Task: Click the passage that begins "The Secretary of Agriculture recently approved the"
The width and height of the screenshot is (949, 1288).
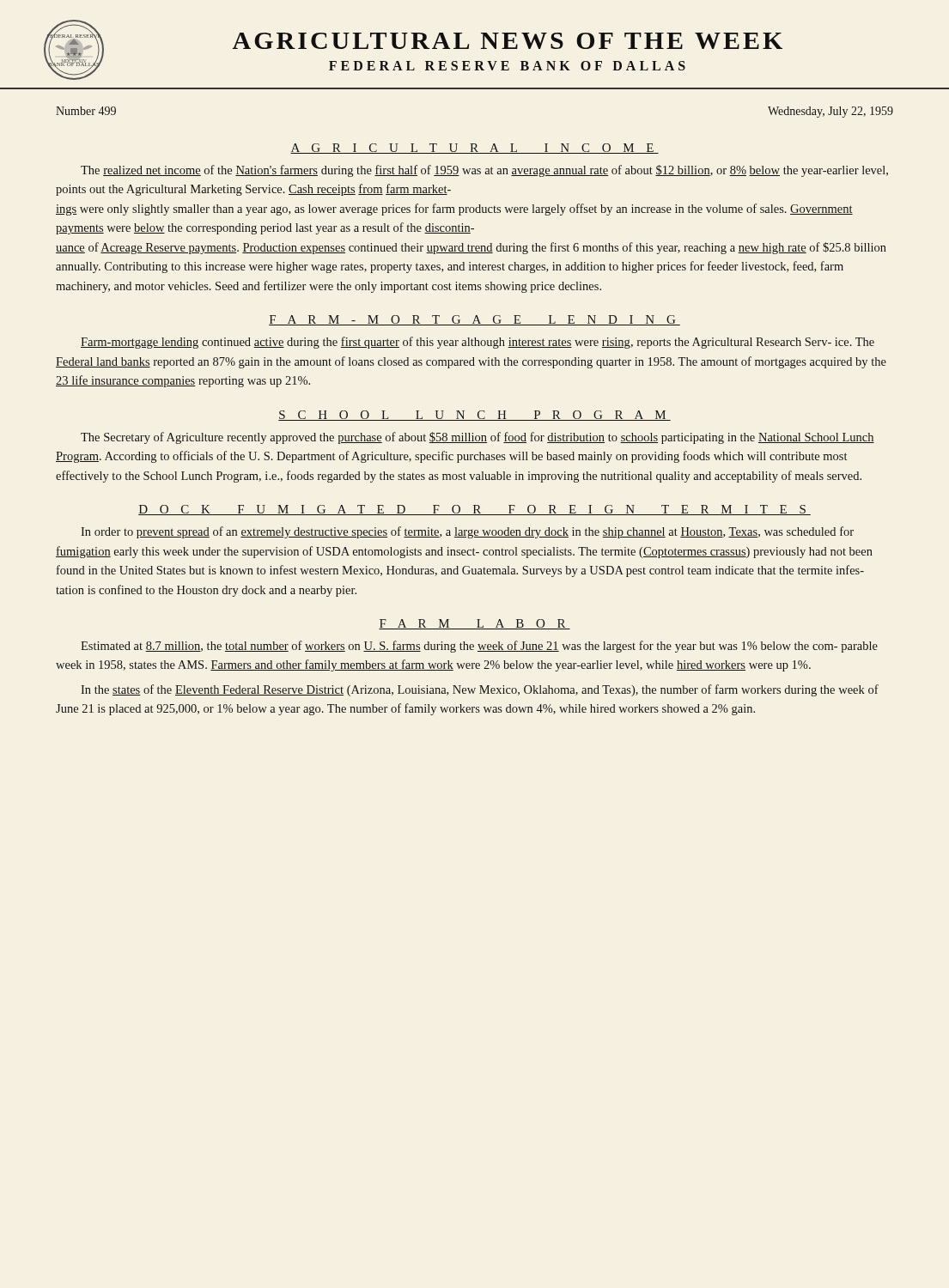Action: (x=474, y=456)
